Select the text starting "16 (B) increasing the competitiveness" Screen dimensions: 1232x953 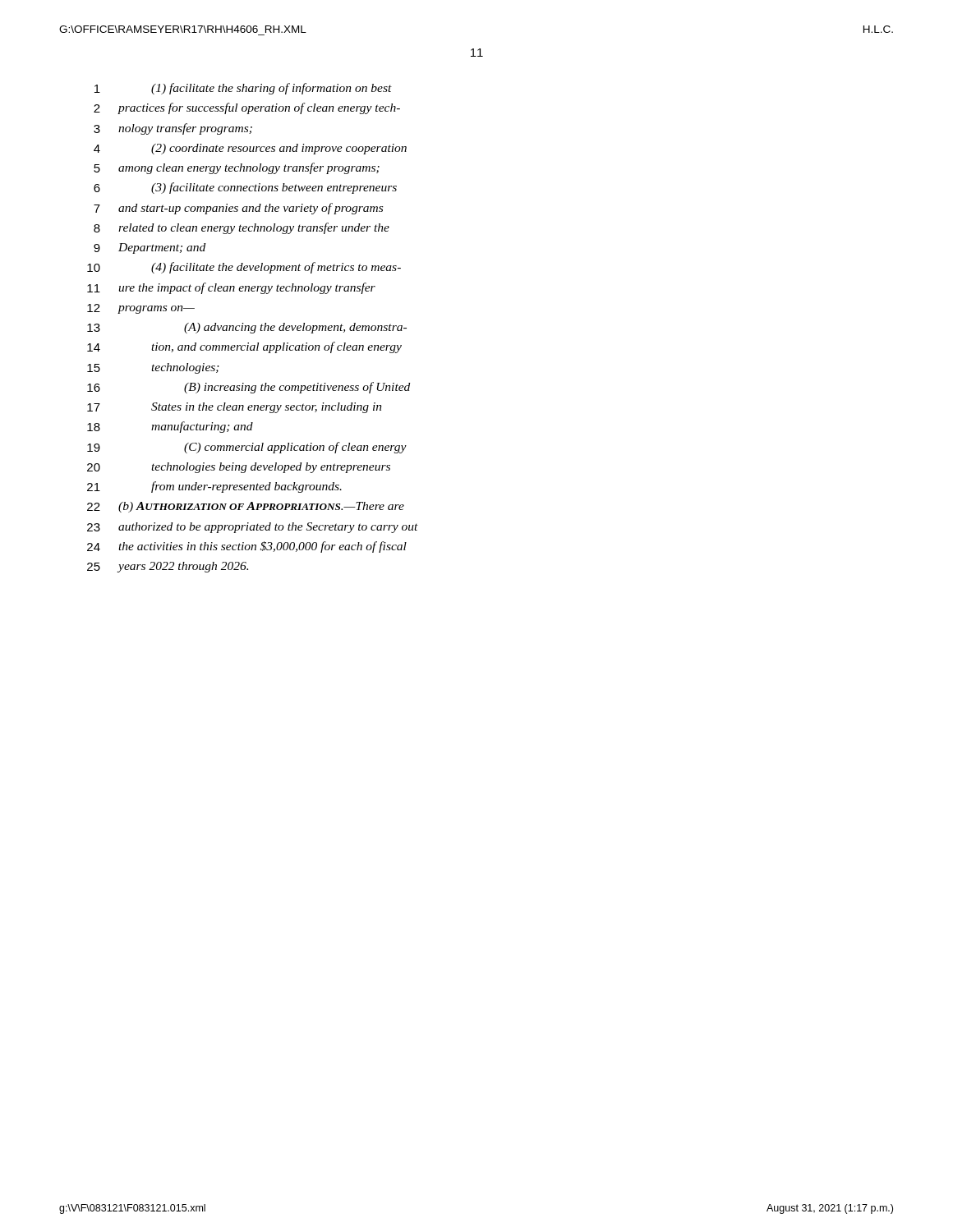click(249, 388)
